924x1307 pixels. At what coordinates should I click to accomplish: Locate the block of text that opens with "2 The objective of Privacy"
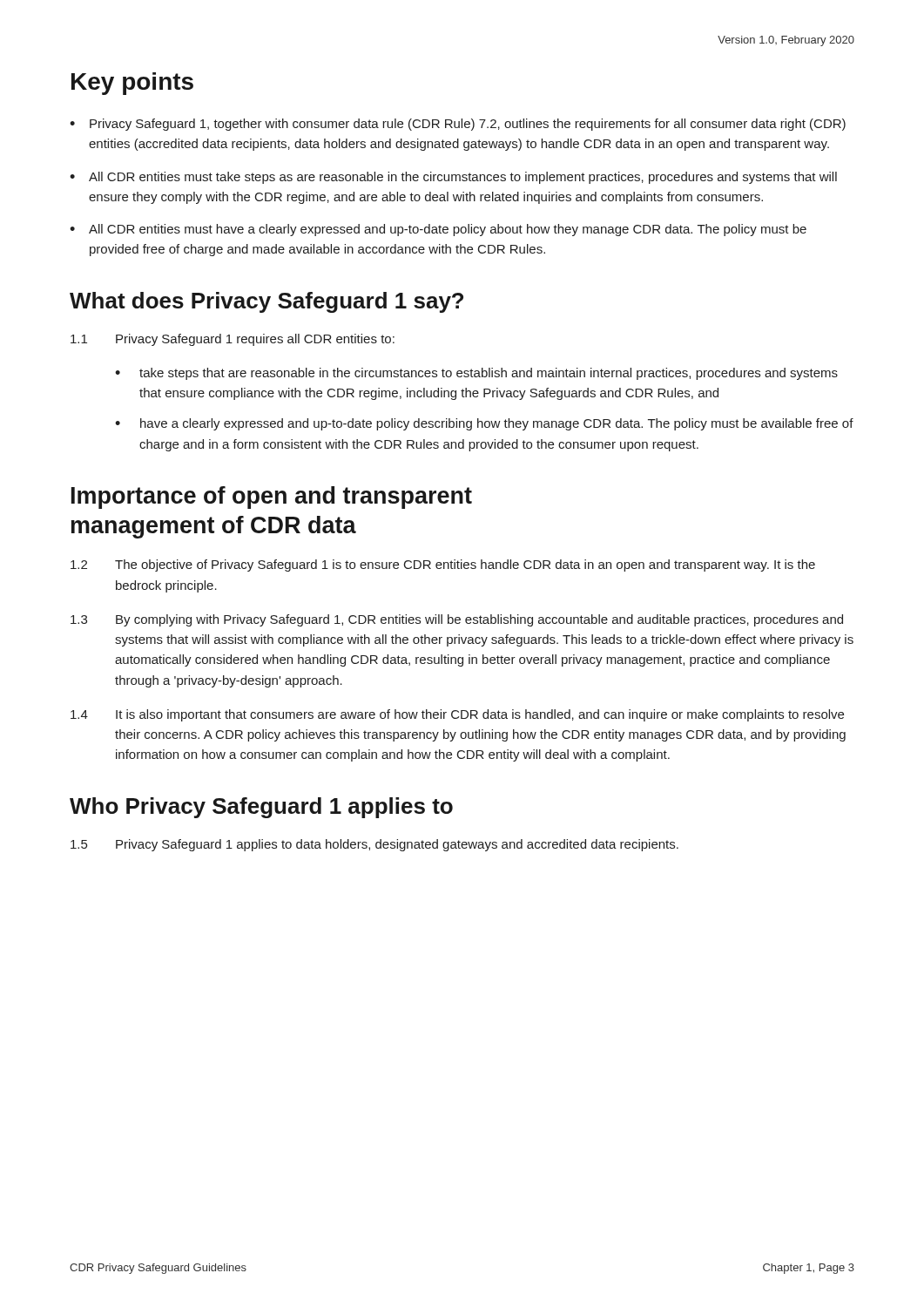pos(462,575)
